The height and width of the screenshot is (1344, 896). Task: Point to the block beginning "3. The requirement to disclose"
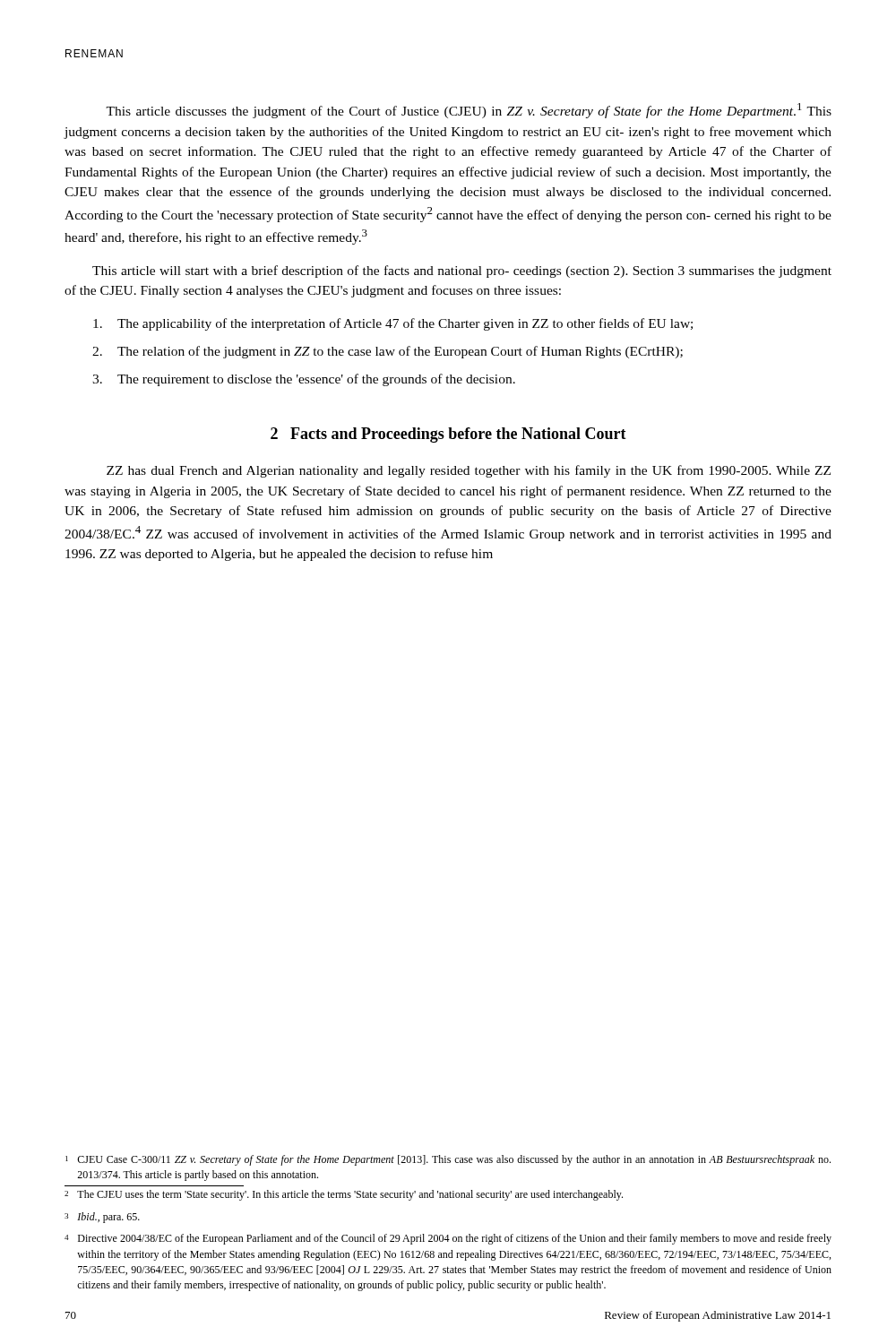pos(462,379)
